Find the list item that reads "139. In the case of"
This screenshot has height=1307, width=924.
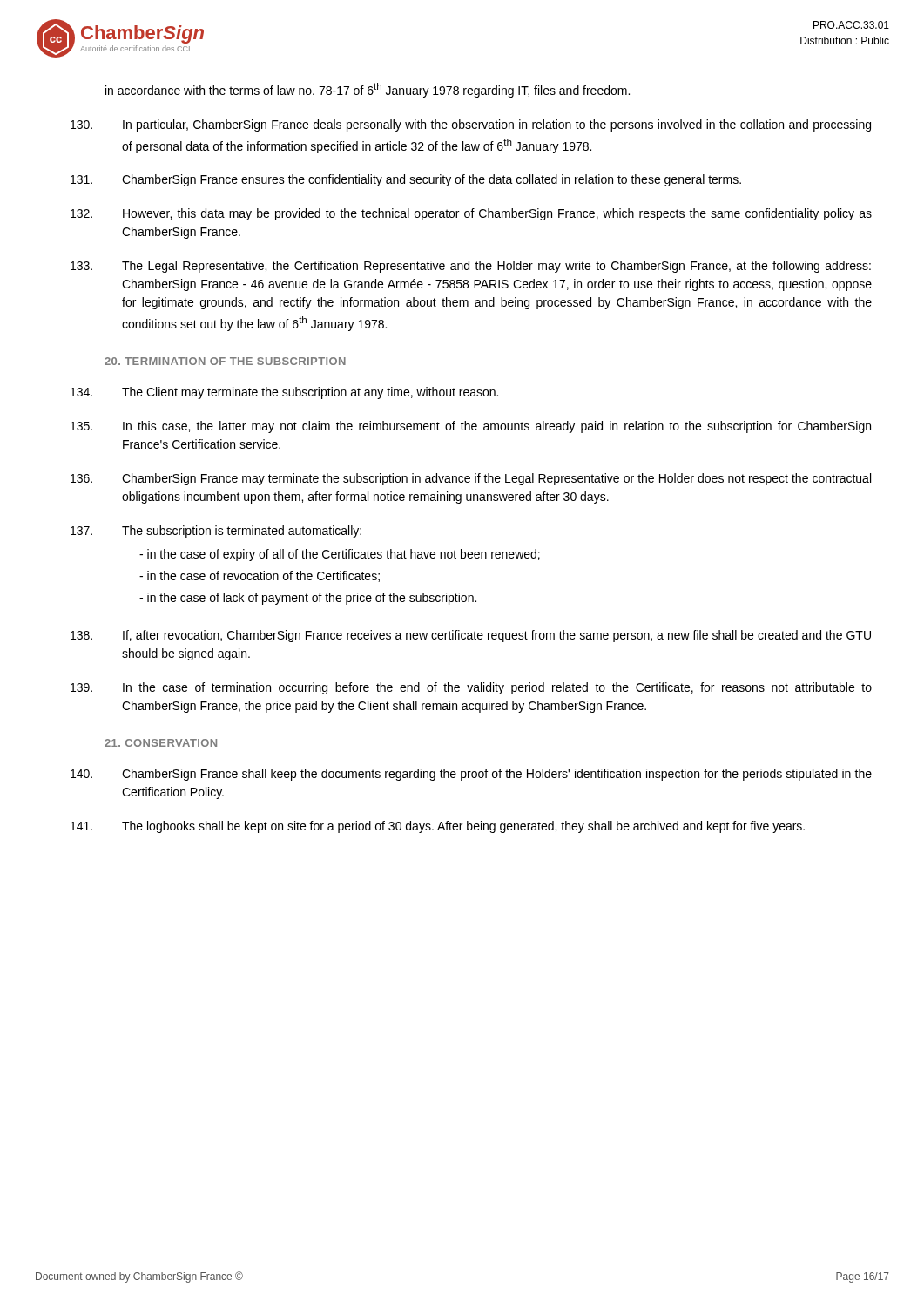tap(471, 697)
